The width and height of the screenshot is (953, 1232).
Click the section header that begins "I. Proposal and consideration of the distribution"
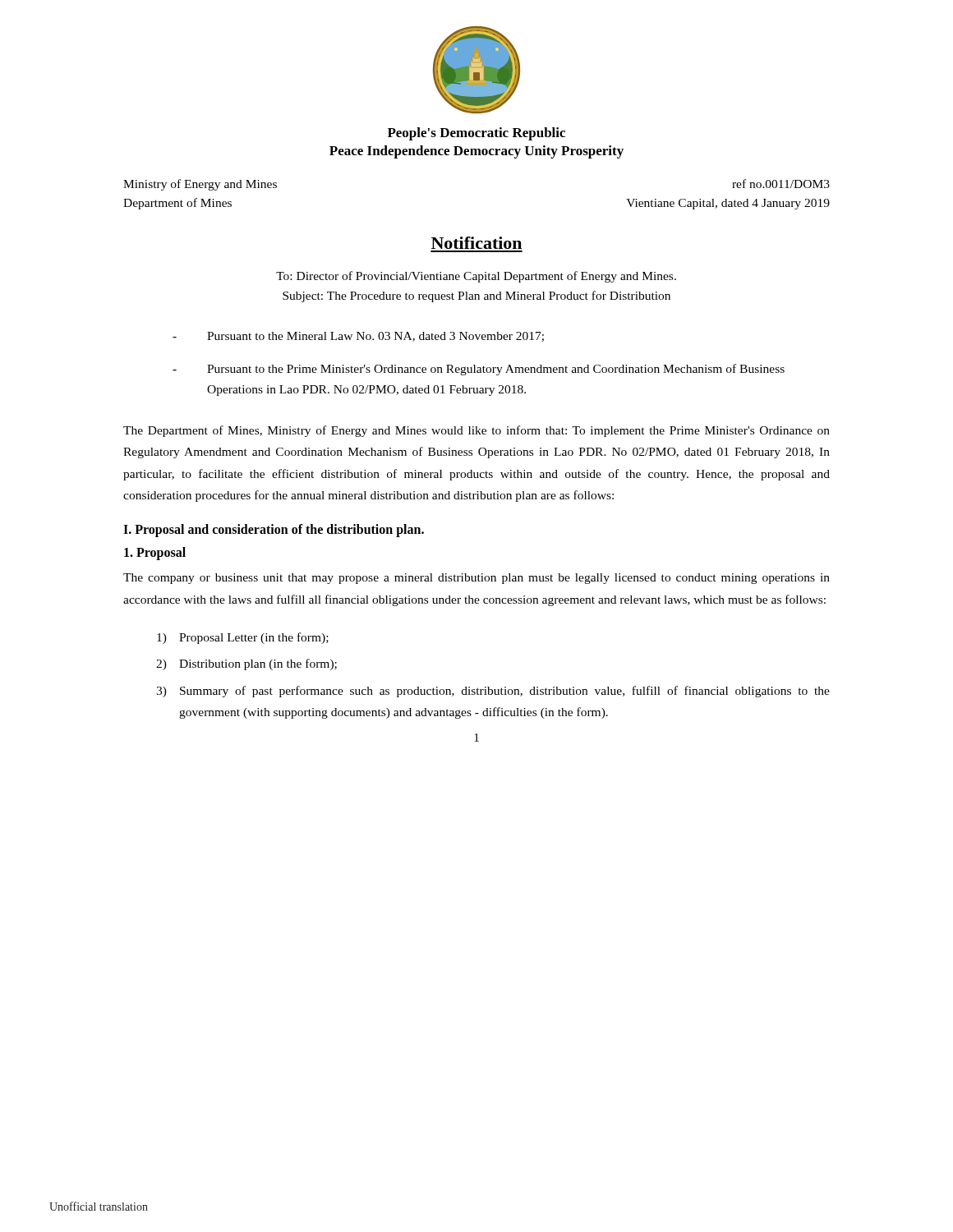coord(274,530)
